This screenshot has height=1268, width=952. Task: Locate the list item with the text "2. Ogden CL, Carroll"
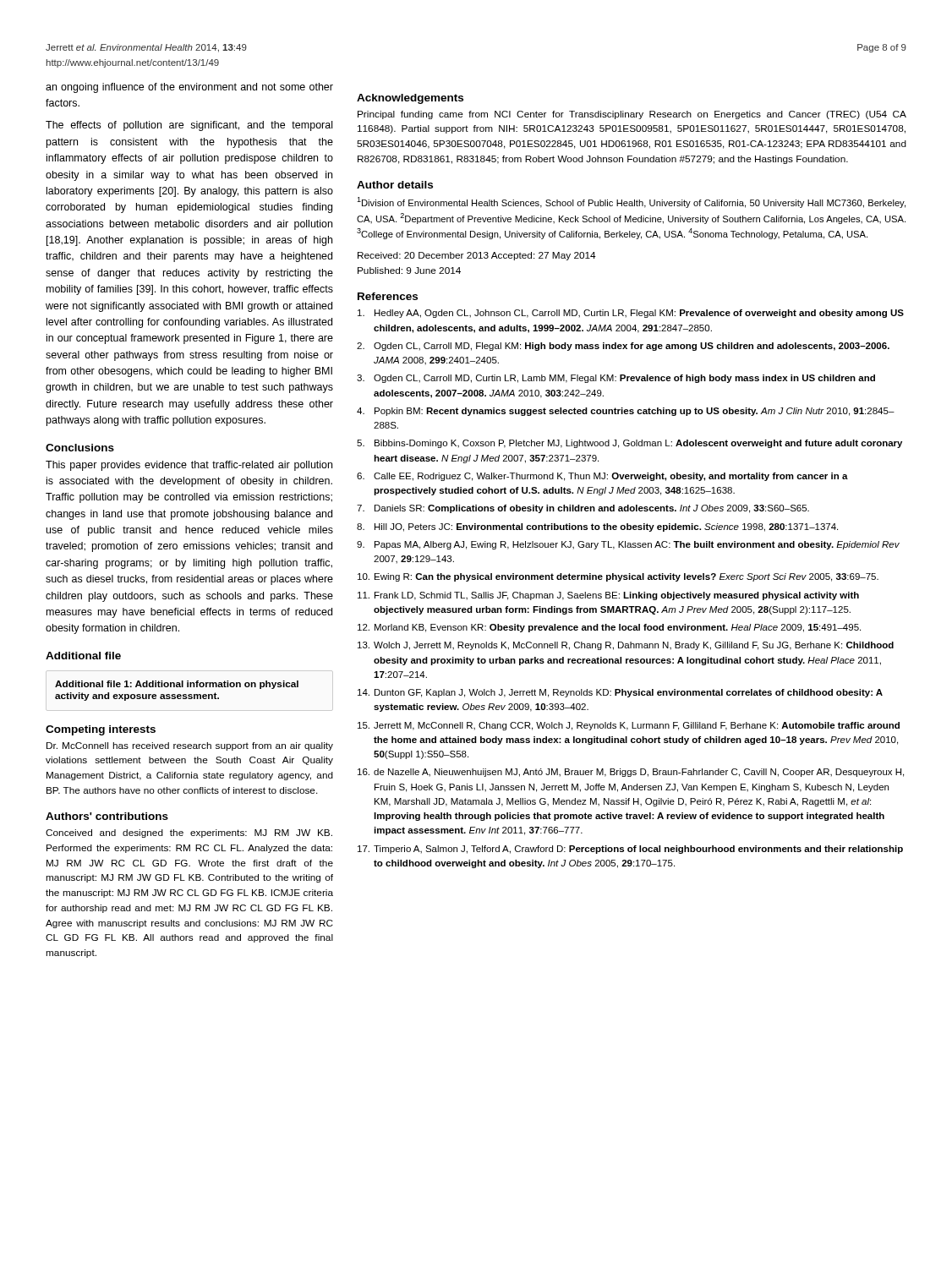click(x=632, y=353)
